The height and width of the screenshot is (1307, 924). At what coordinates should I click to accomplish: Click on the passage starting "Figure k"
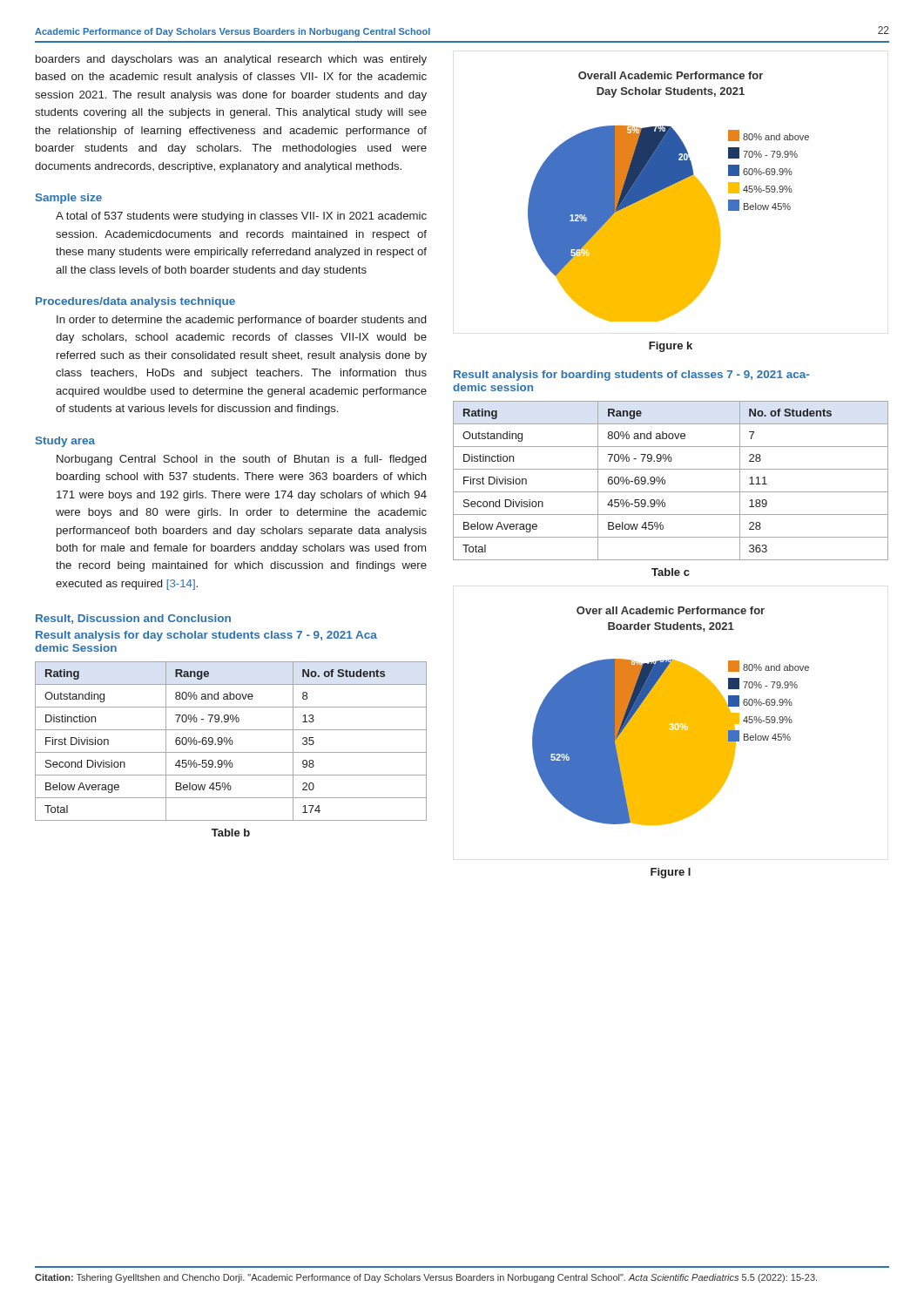pyautogui.click(x=671, y=345)
